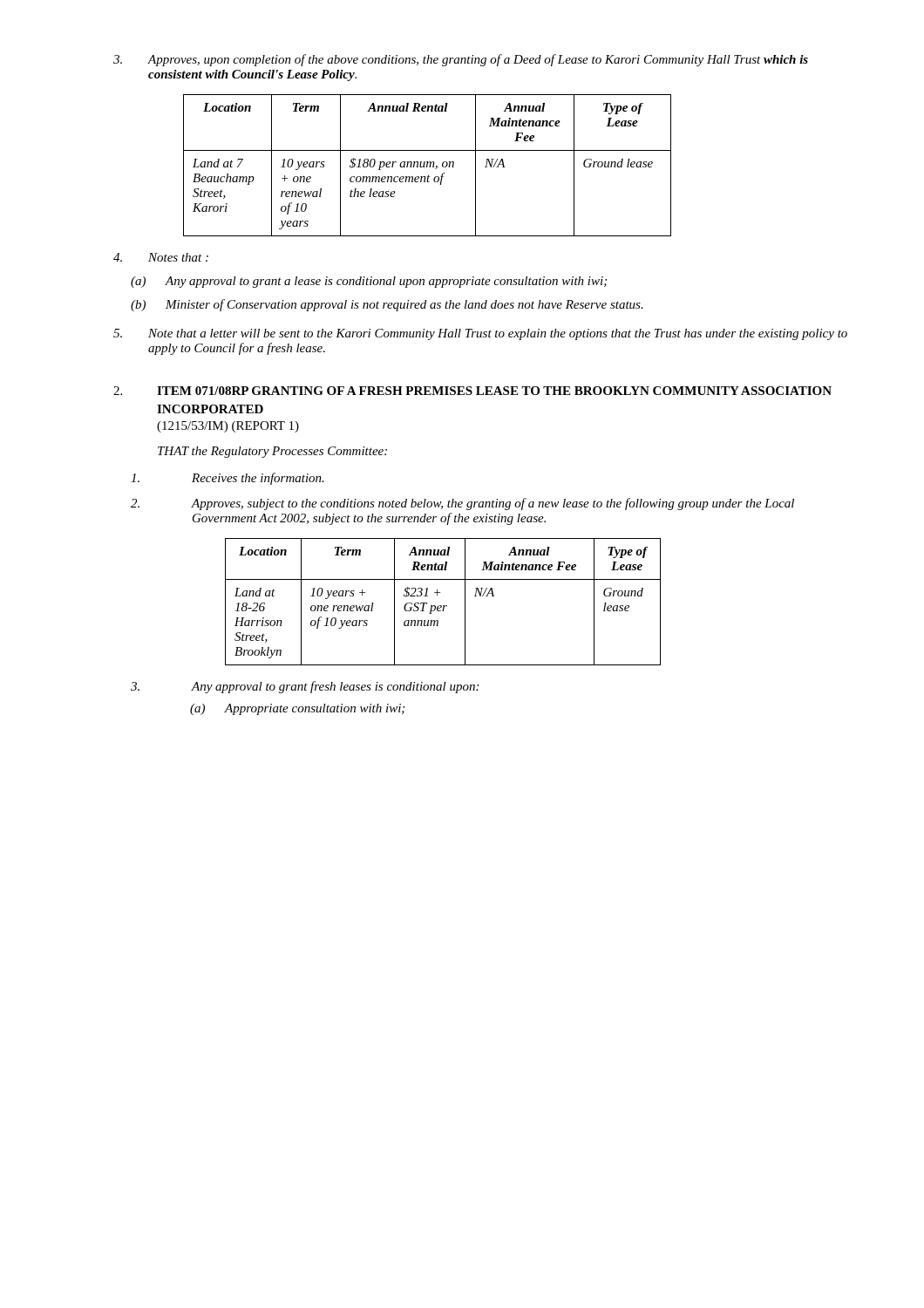The width and height of the screenshot is (924, 1308).
Task: Find the list item that says "(b) Minister of Conservation"
Action: [x=492, y=305]
